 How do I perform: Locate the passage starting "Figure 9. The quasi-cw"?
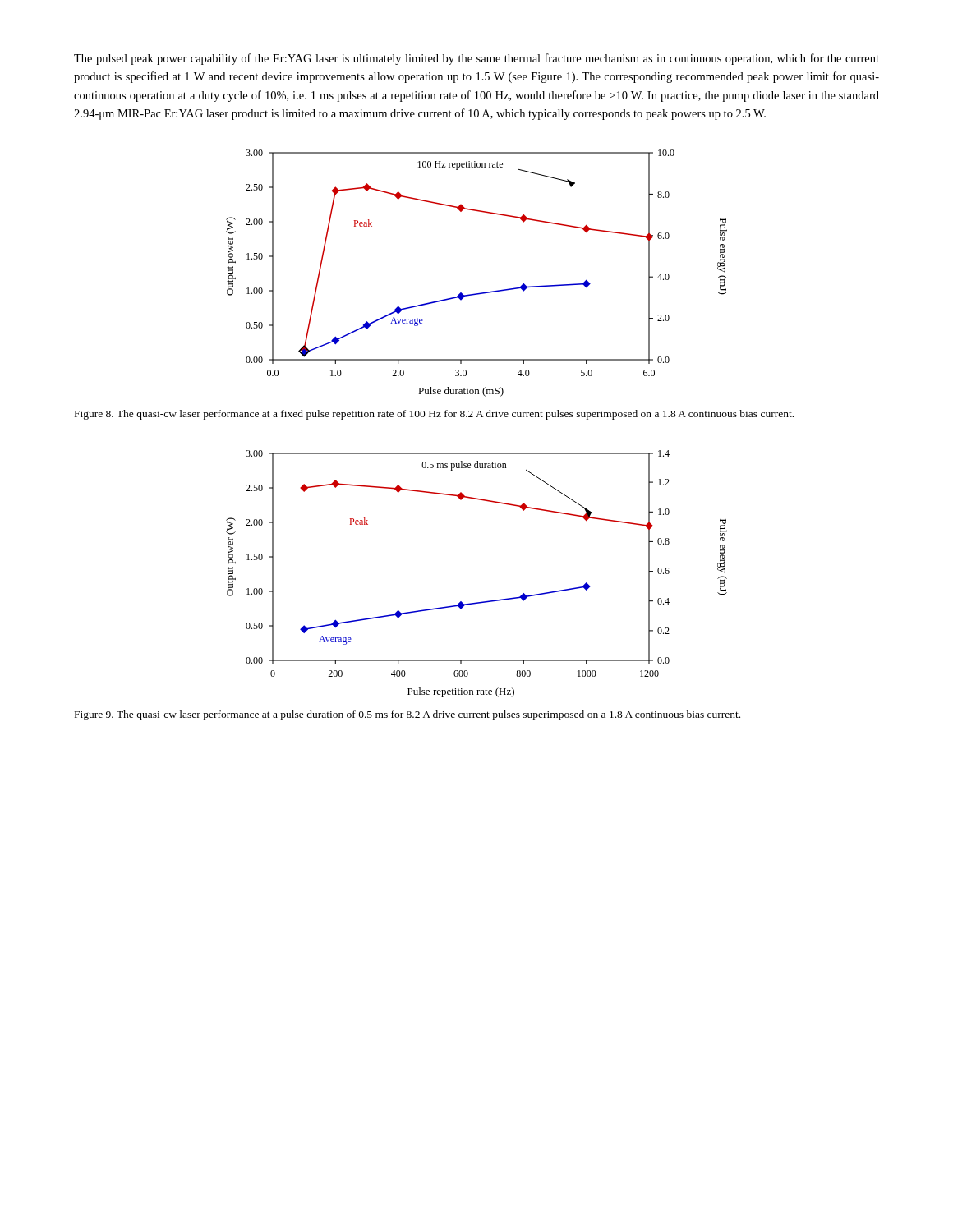pos(408,714)
